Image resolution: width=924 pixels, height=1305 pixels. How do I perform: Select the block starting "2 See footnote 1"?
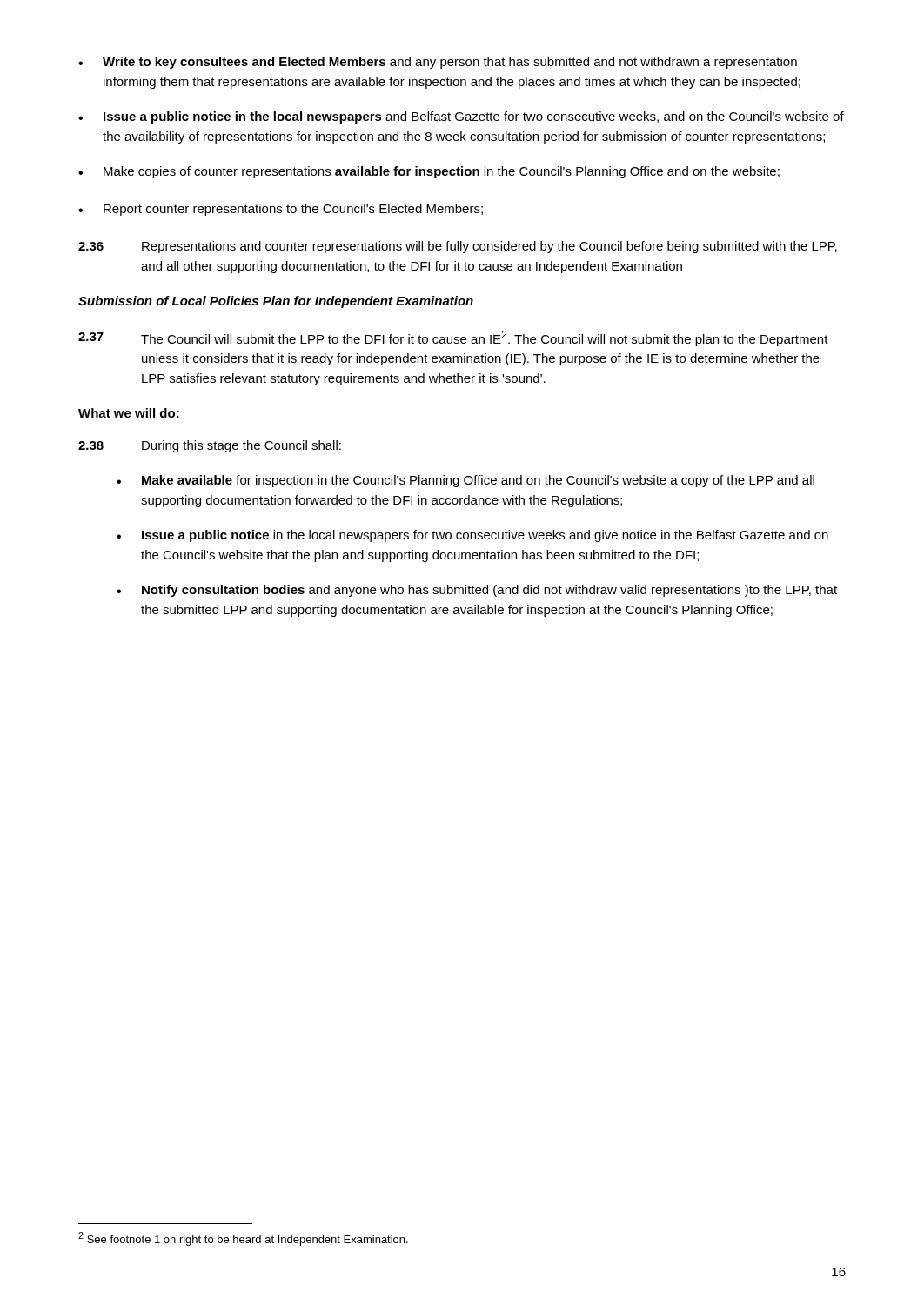pos(243,1239)
